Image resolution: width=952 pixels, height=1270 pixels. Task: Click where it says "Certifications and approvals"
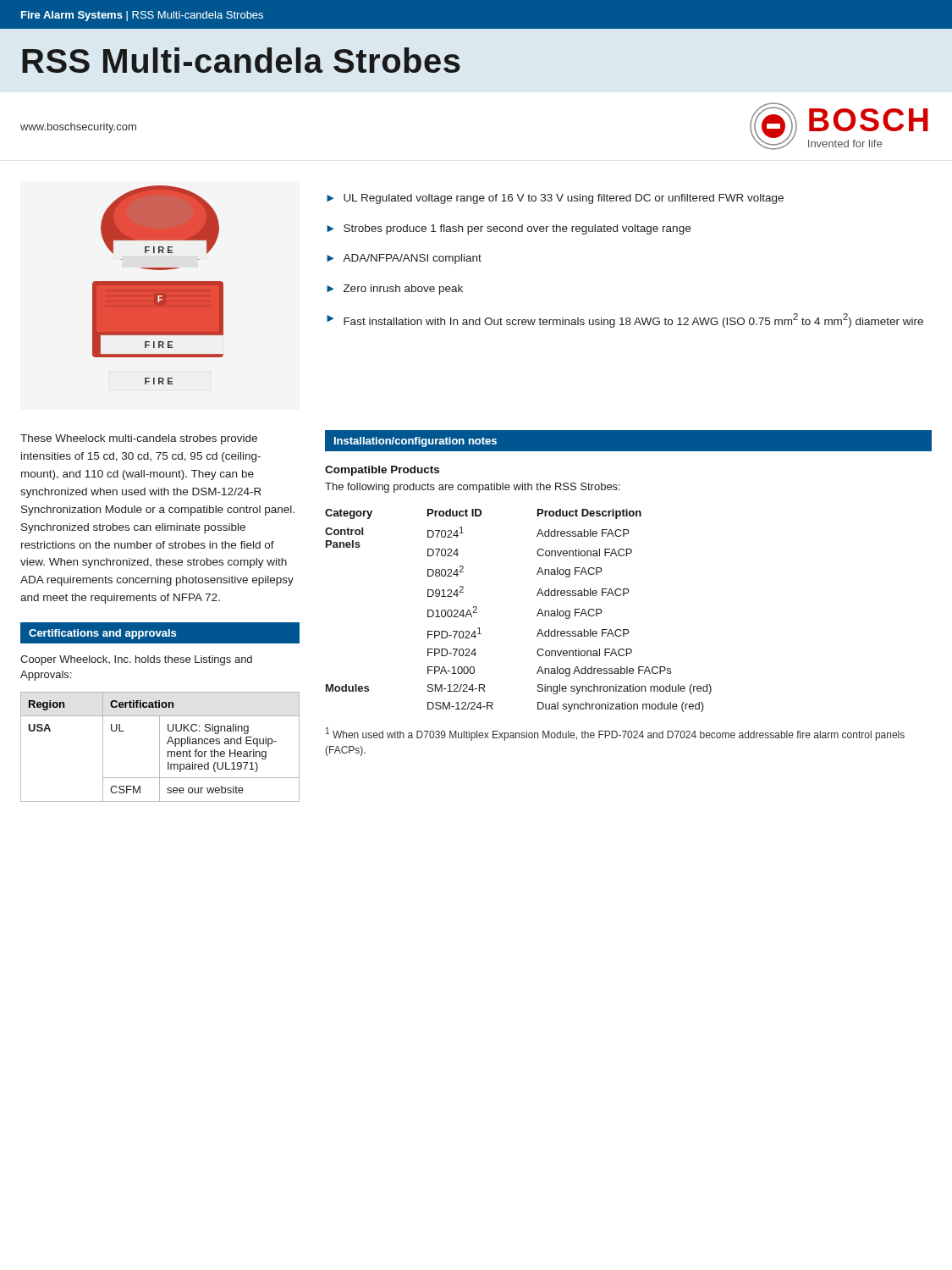[103, 633]
